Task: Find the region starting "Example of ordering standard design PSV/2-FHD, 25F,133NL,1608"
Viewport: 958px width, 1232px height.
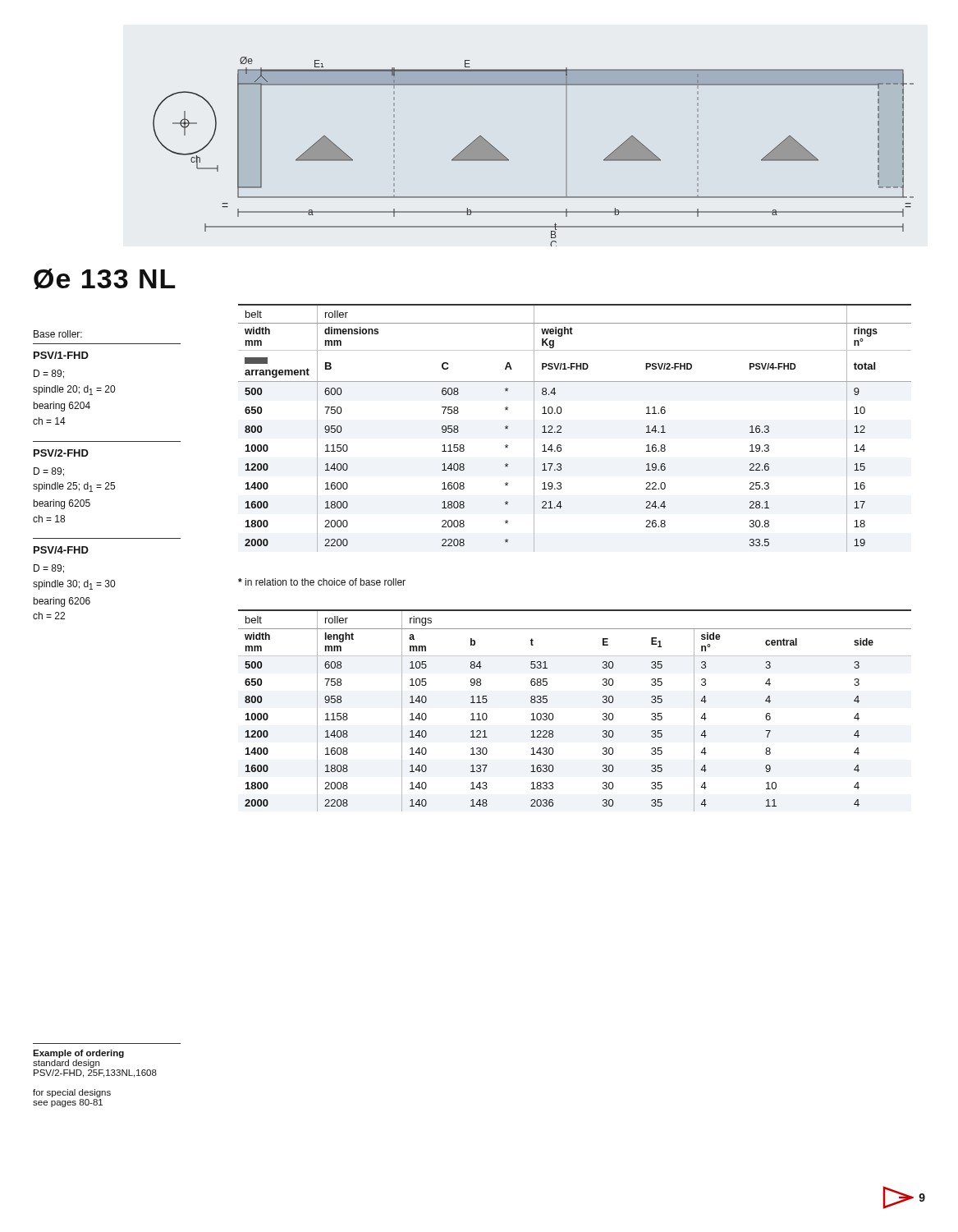Action: (x=107, y=1075)
